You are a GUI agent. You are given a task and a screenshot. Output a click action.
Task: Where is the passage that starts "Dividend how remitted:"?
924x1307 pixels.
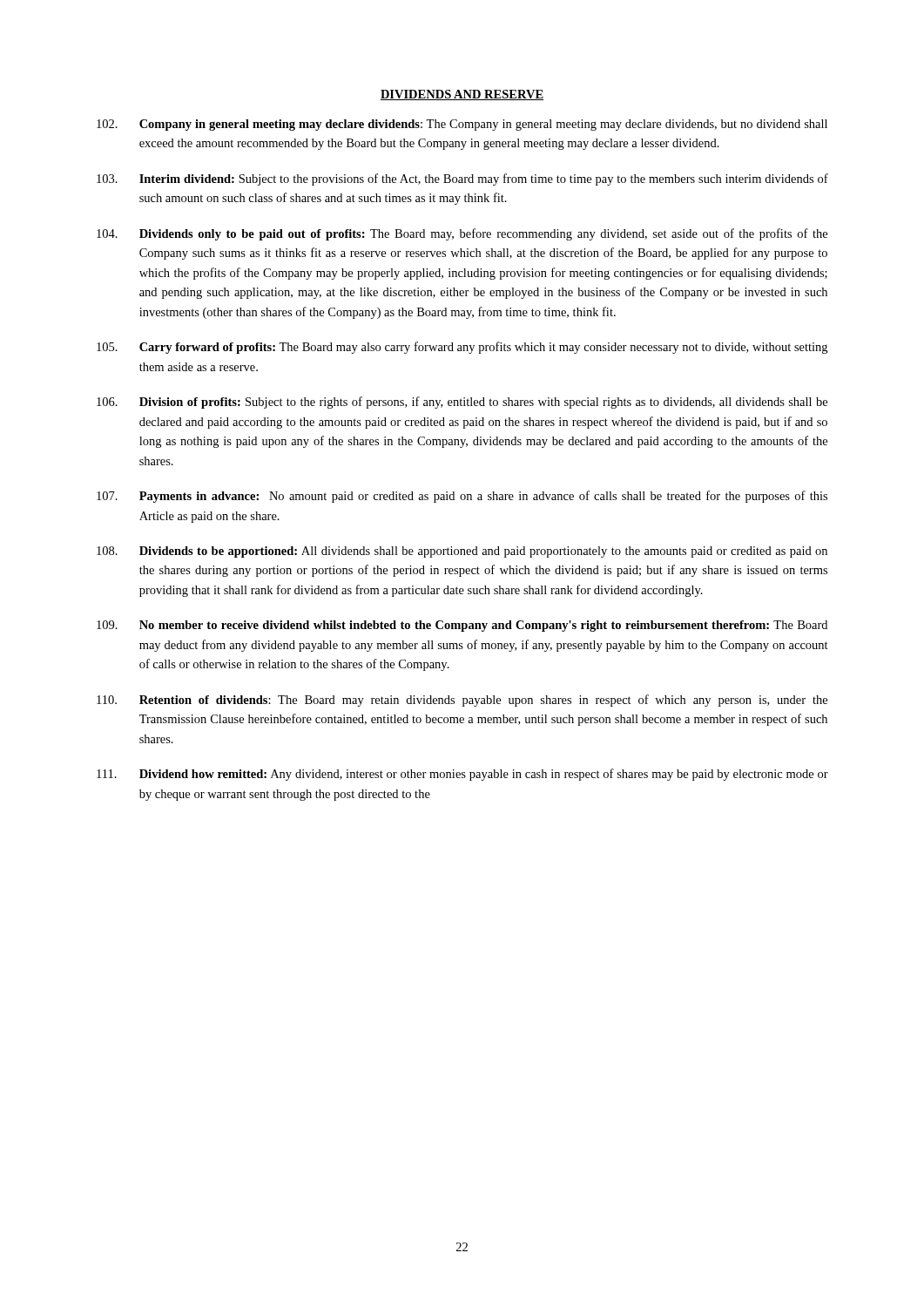pos(462,784)
